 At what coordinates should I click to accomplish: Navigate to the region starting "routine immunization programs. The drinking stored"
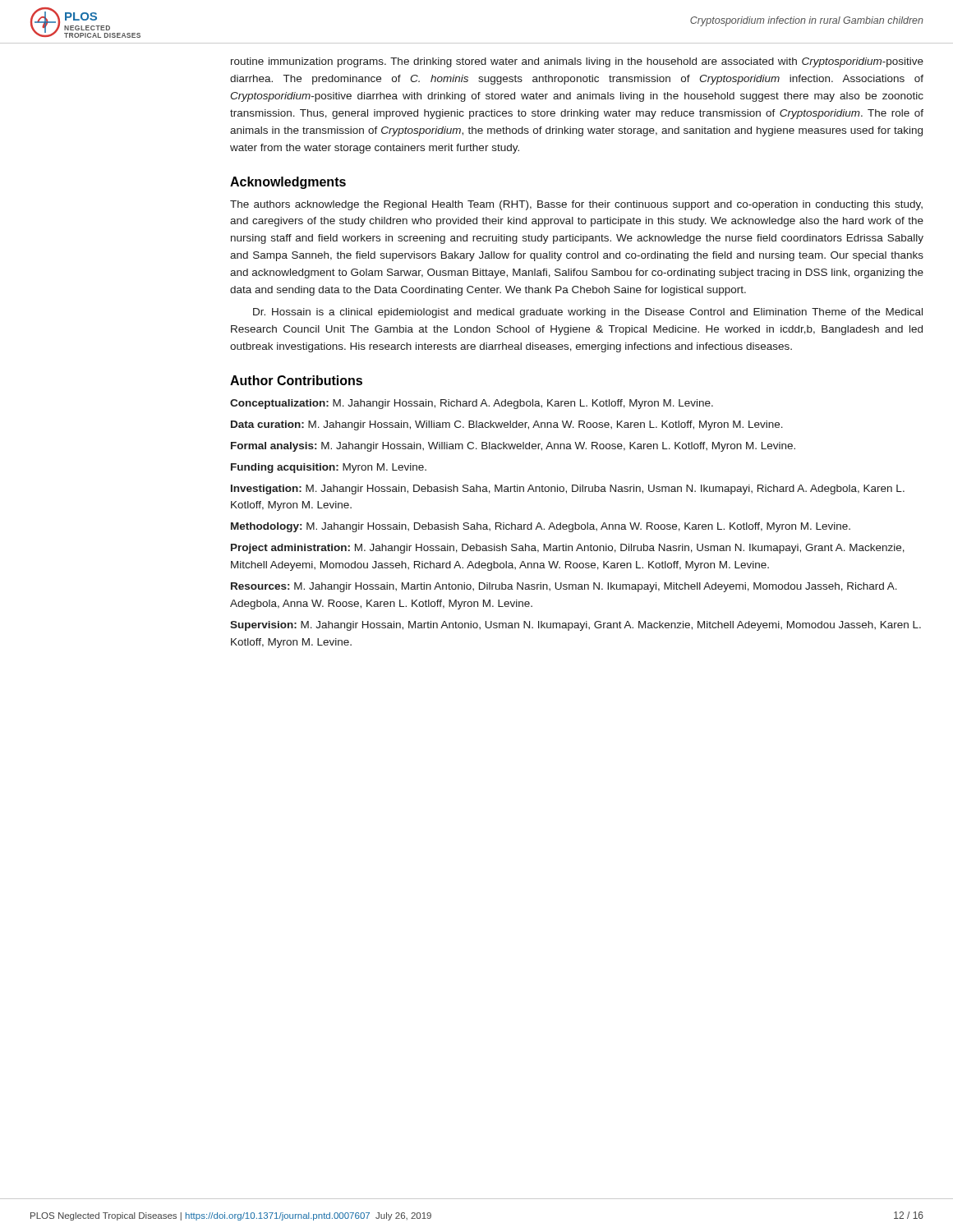577,105
